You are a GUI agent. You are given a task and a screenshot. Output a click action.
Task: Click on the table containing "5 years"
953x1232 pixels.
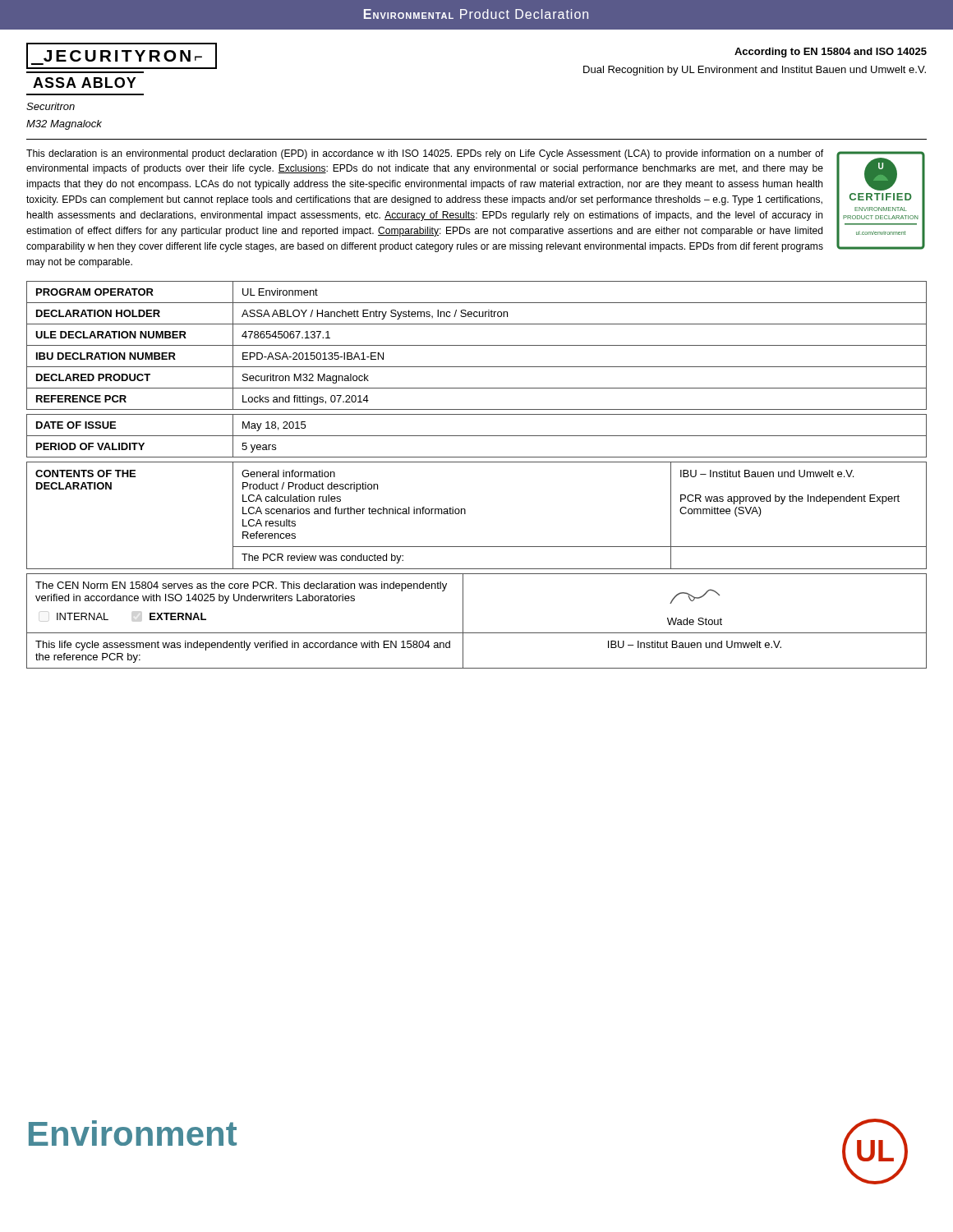(x=476, y=436)
